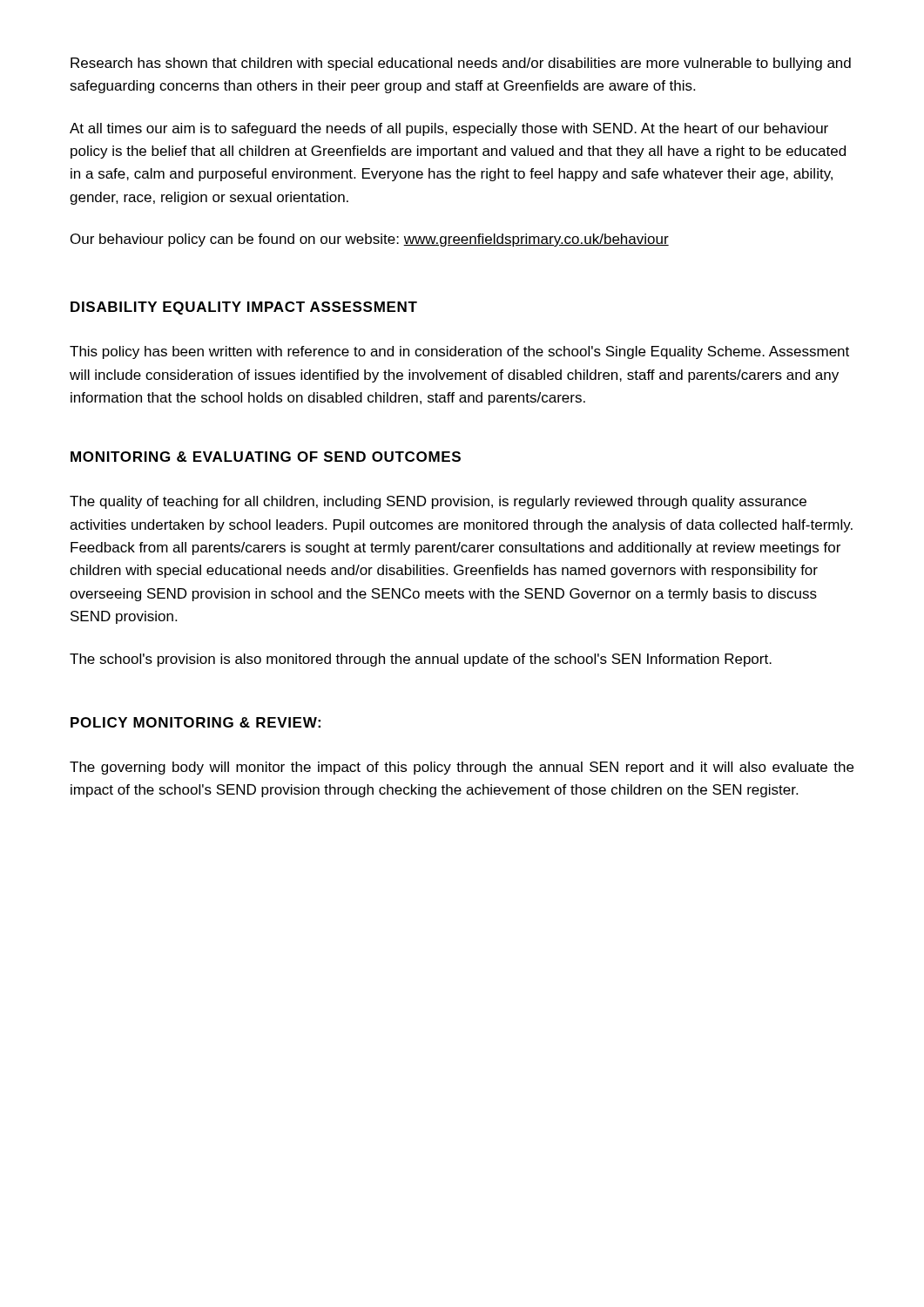The height and width of the screenshot is (1307, 924).
Task: Find the element starting "DISABILITY EQUALITY IMPACT ASSESSMENT"
Action: 244,307
